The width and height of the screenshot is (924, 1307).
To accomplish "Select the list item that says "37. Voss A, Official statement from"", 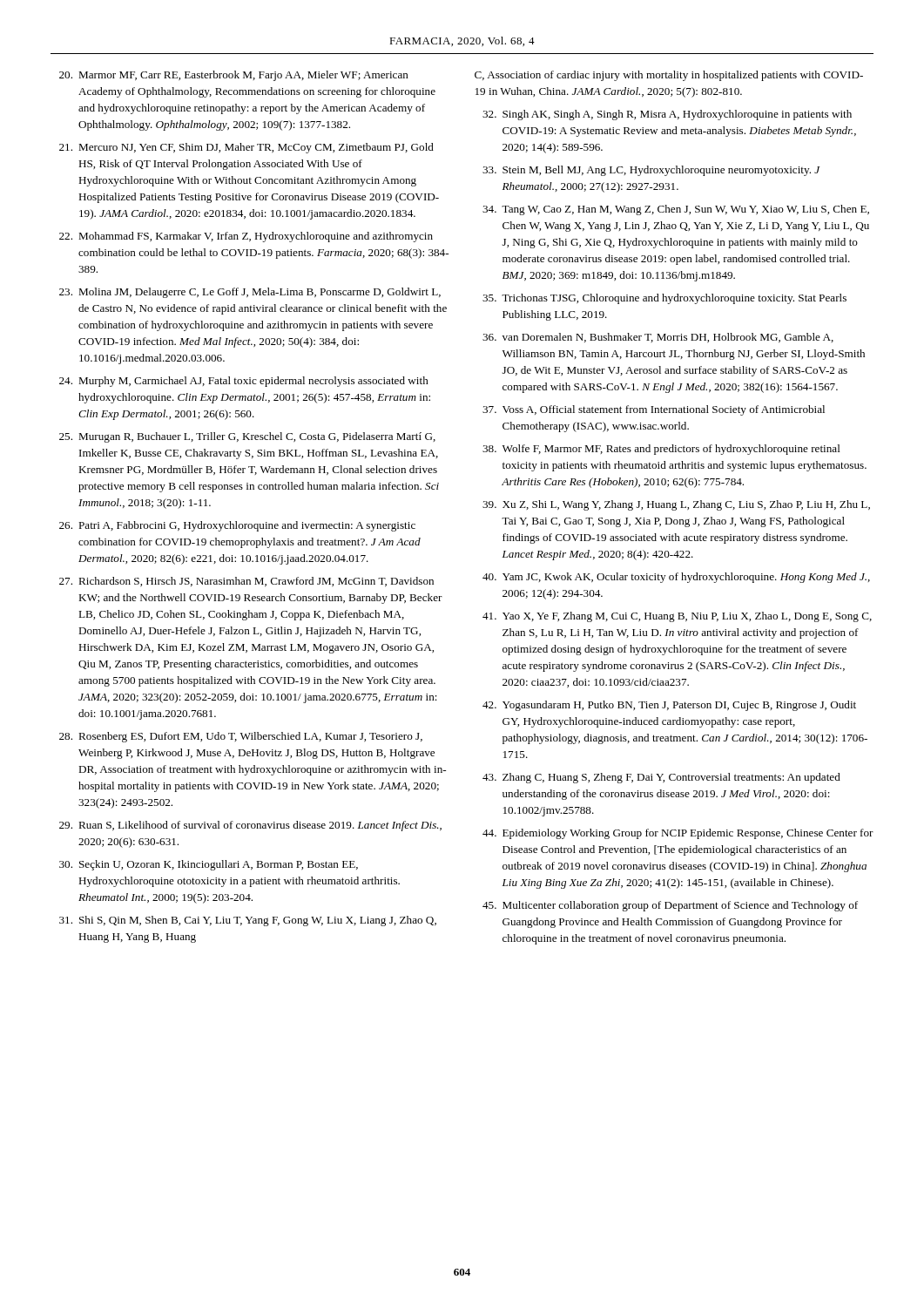I will coord(674,417).
